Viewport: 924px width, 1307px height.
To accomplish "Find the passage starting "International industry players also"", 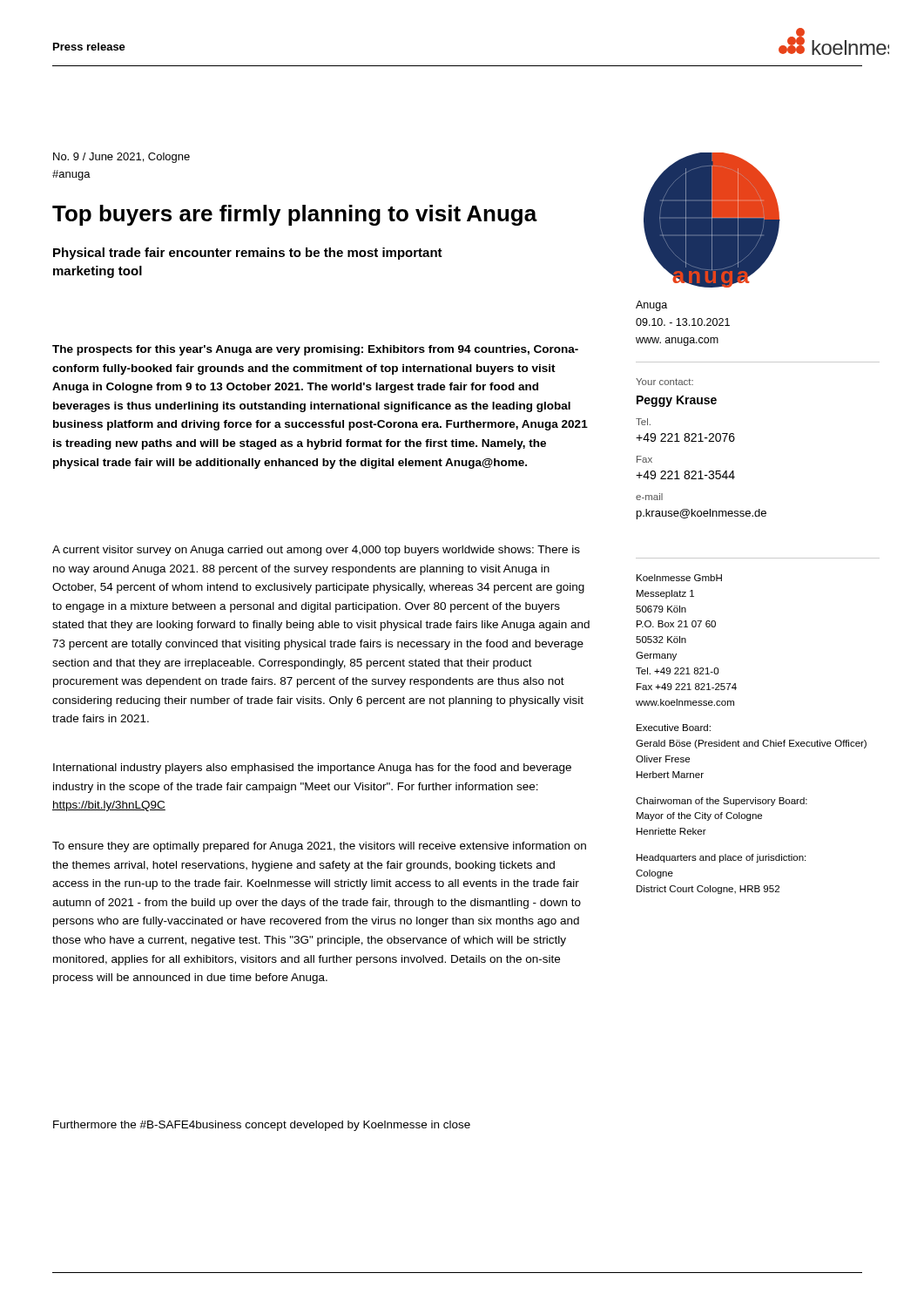I will pos(322,786).
